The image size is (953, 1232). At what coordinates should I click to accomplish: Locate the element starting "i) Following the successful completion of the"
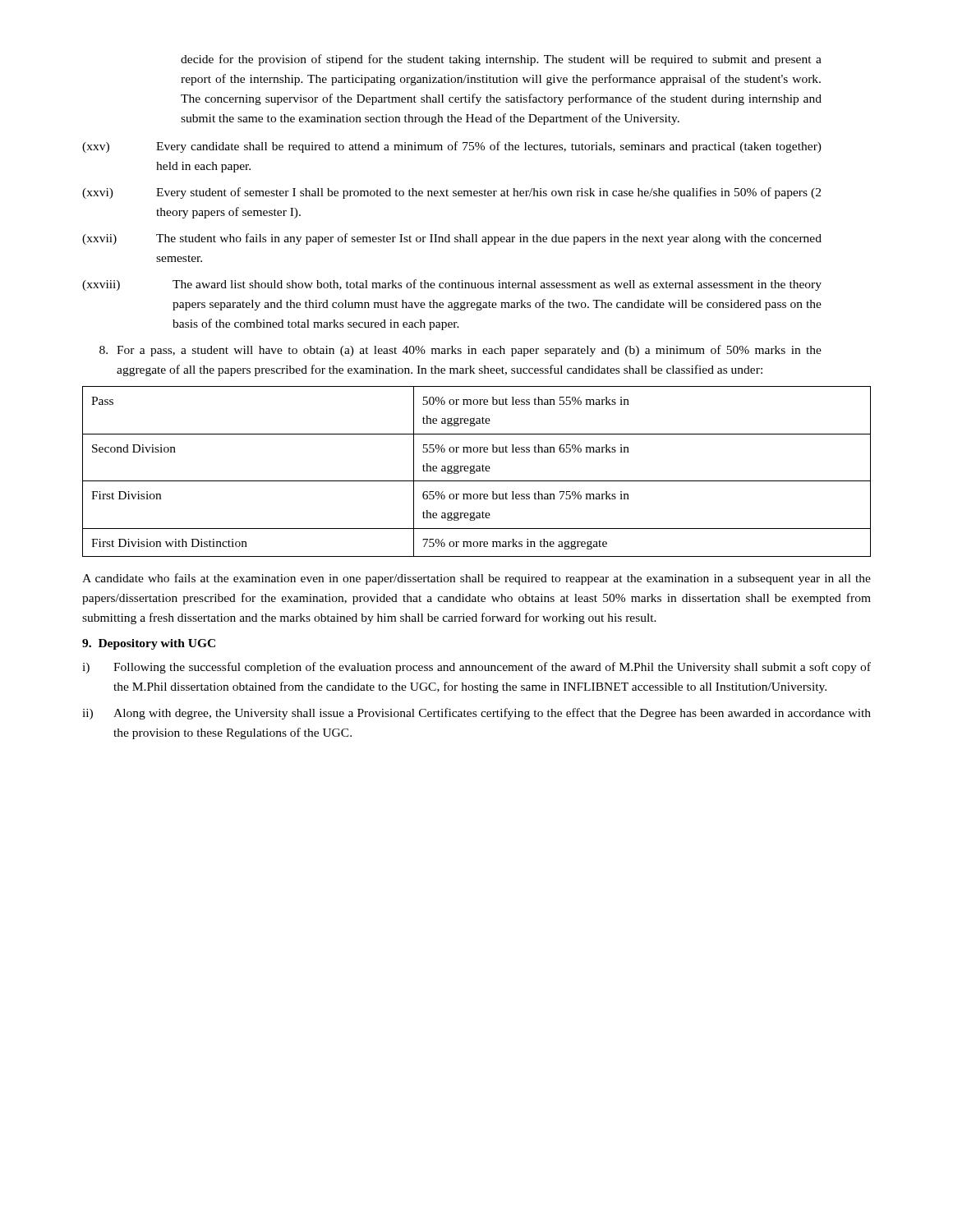pyautogui.click(x=476, y=677)
